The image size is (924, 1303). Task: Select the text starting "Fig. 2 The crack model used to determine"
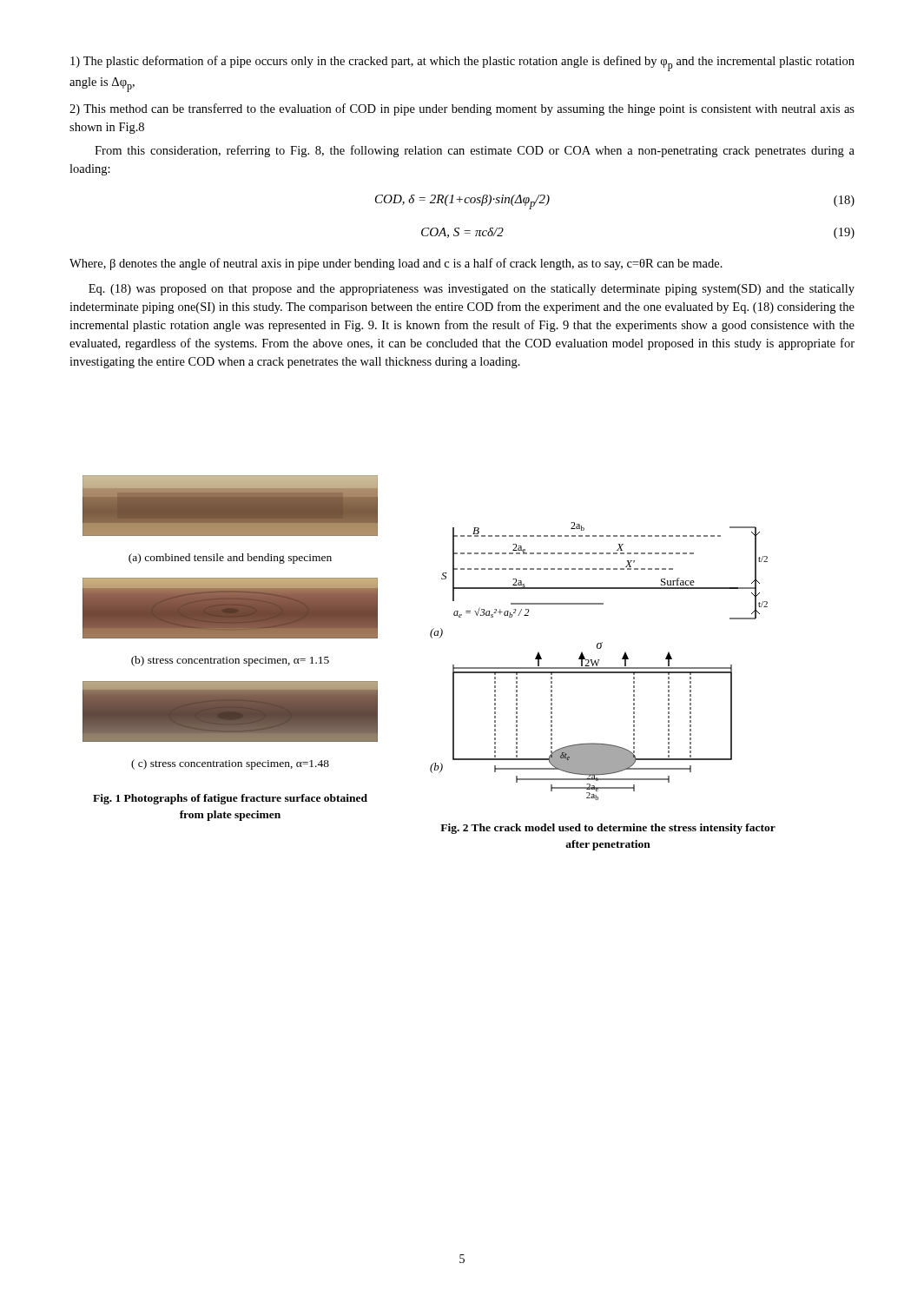[x=608, y=836]
